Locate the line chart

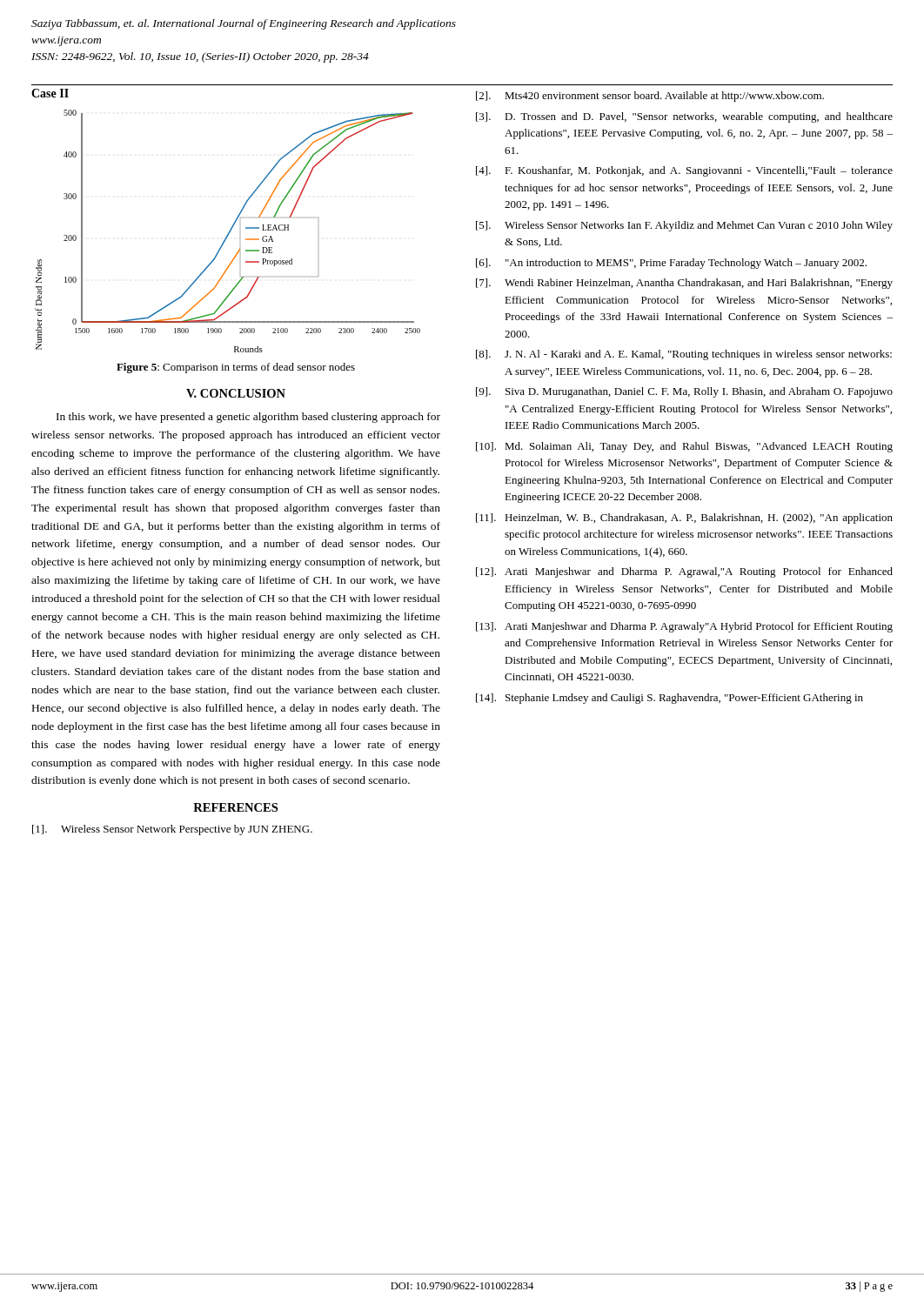coord(231,231)
